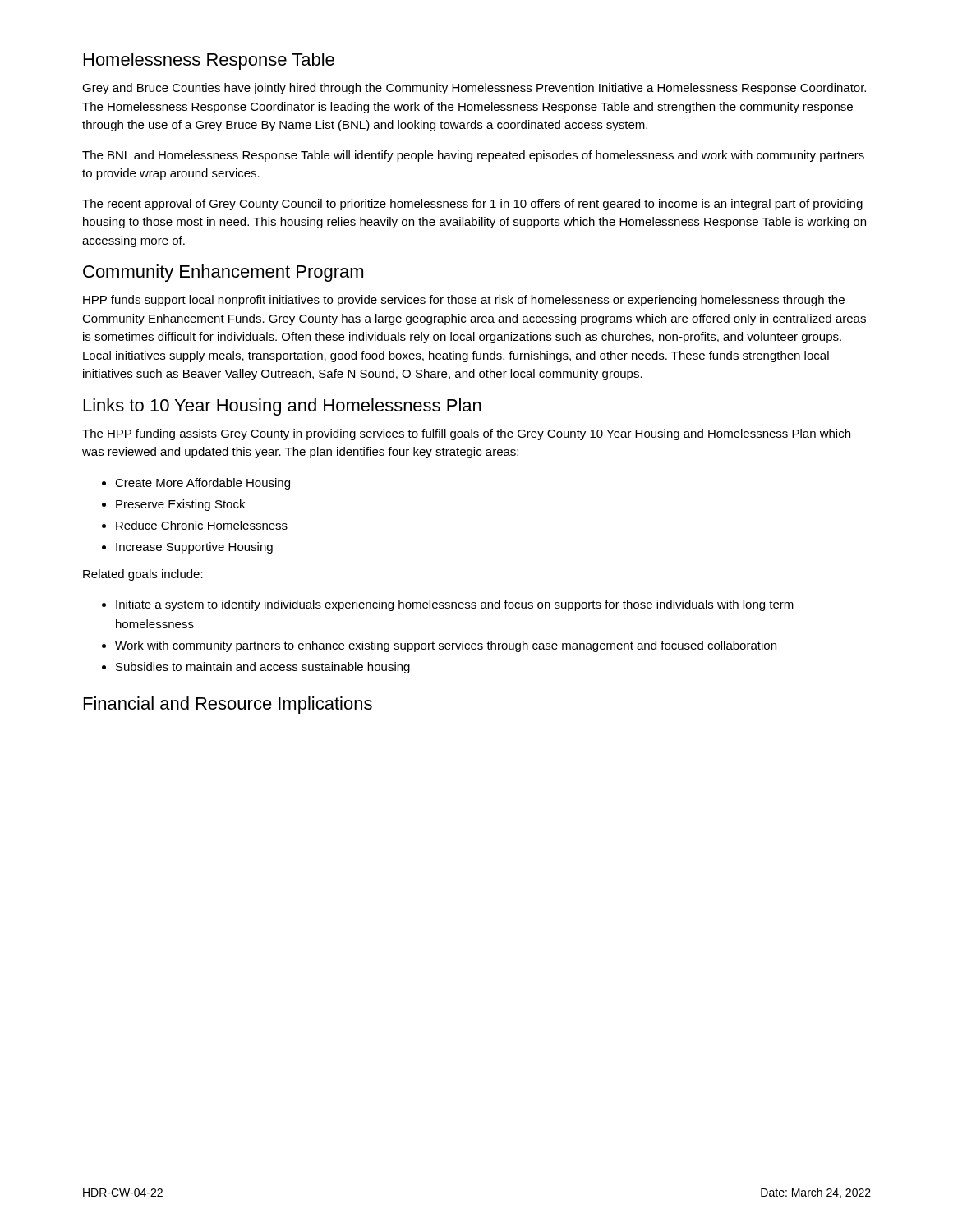Find the text block starting "Community Enhancement Program"

point(223,272)
